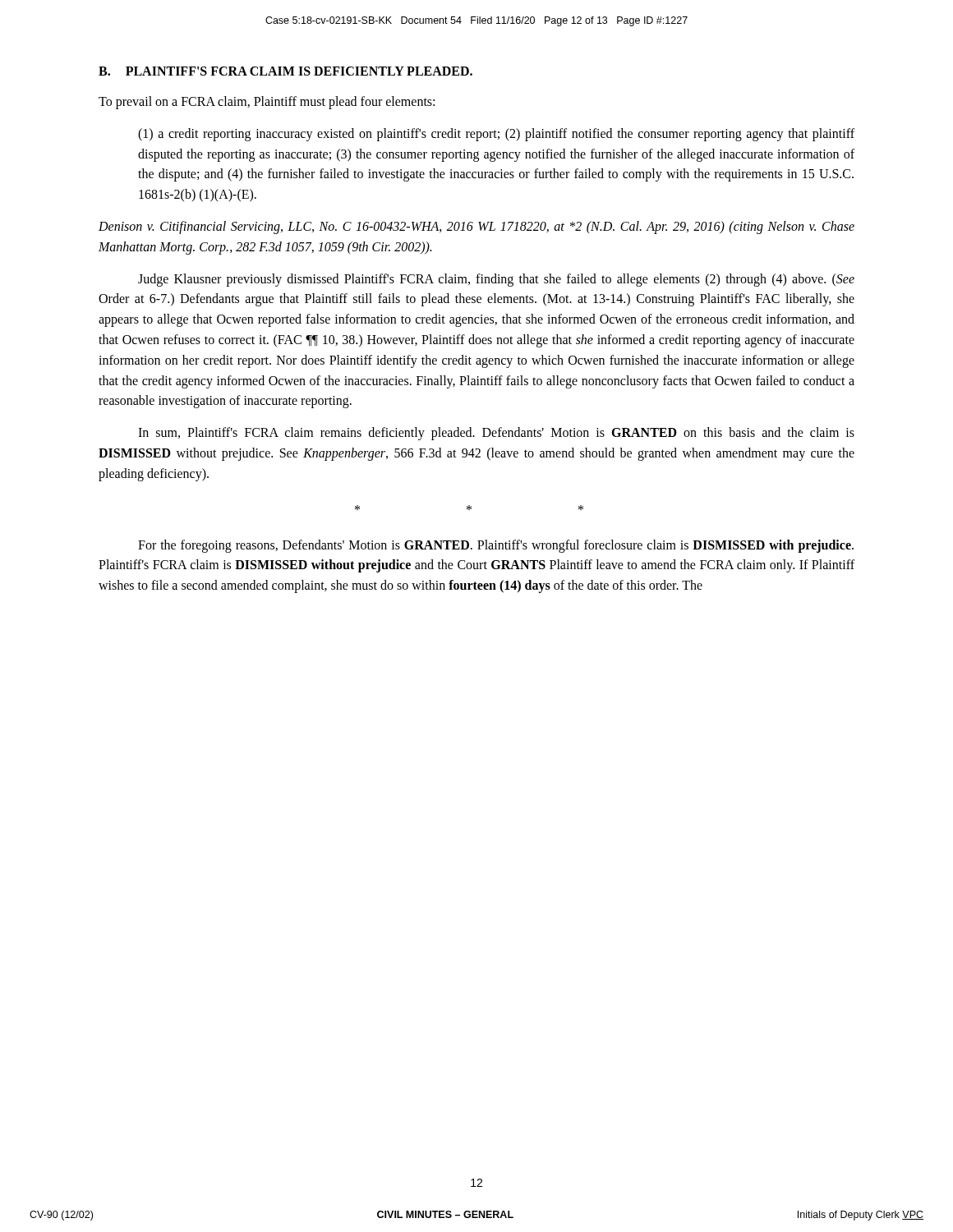Select the text block with the text "For the foregoing reasons,"
The width and height of the screenshot is (953, 1232).
coord(476,565)
